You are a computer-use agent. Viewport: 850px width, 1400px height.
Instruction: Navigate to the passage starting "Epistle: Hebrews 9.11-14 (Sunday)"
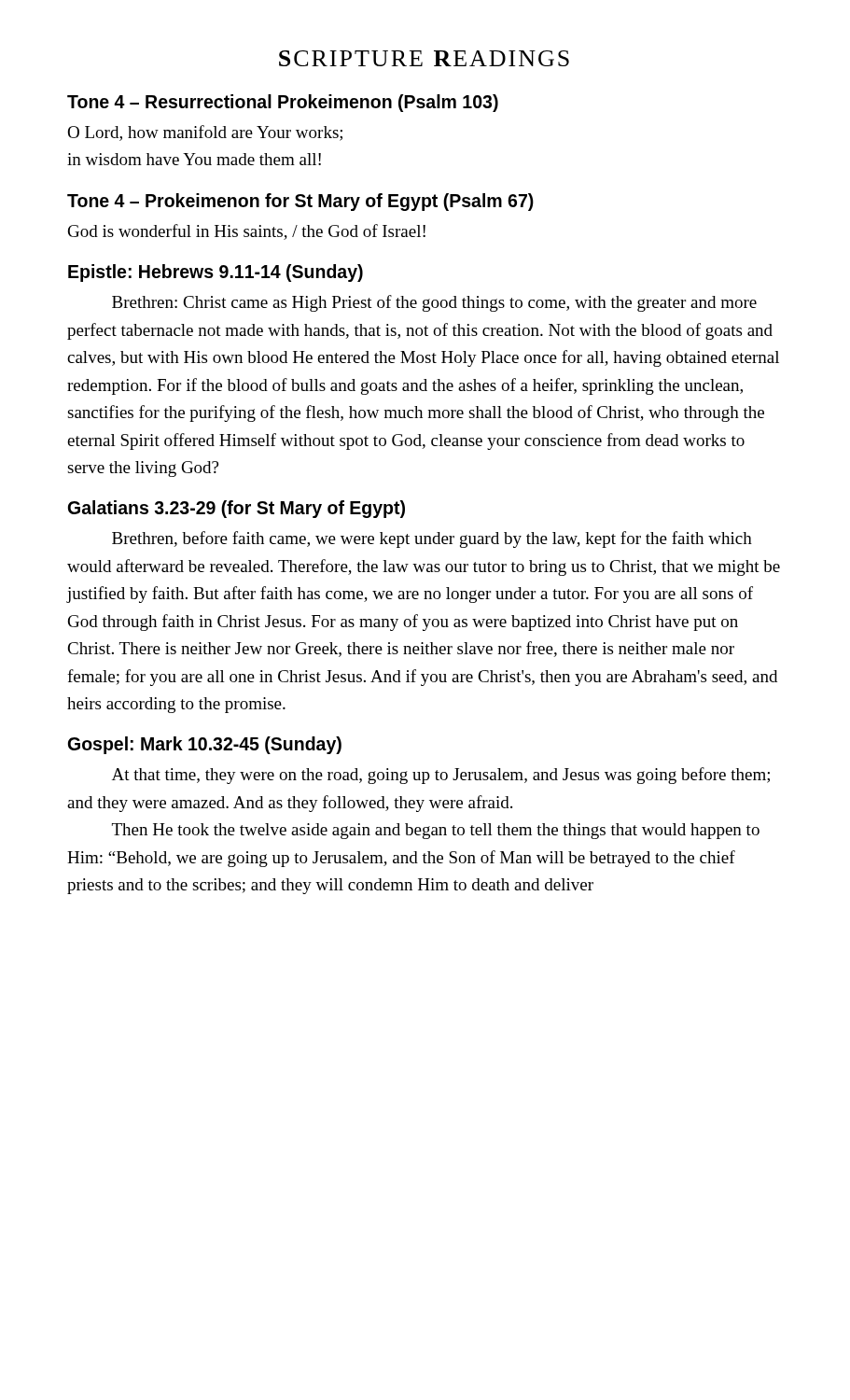click(215, 272)
